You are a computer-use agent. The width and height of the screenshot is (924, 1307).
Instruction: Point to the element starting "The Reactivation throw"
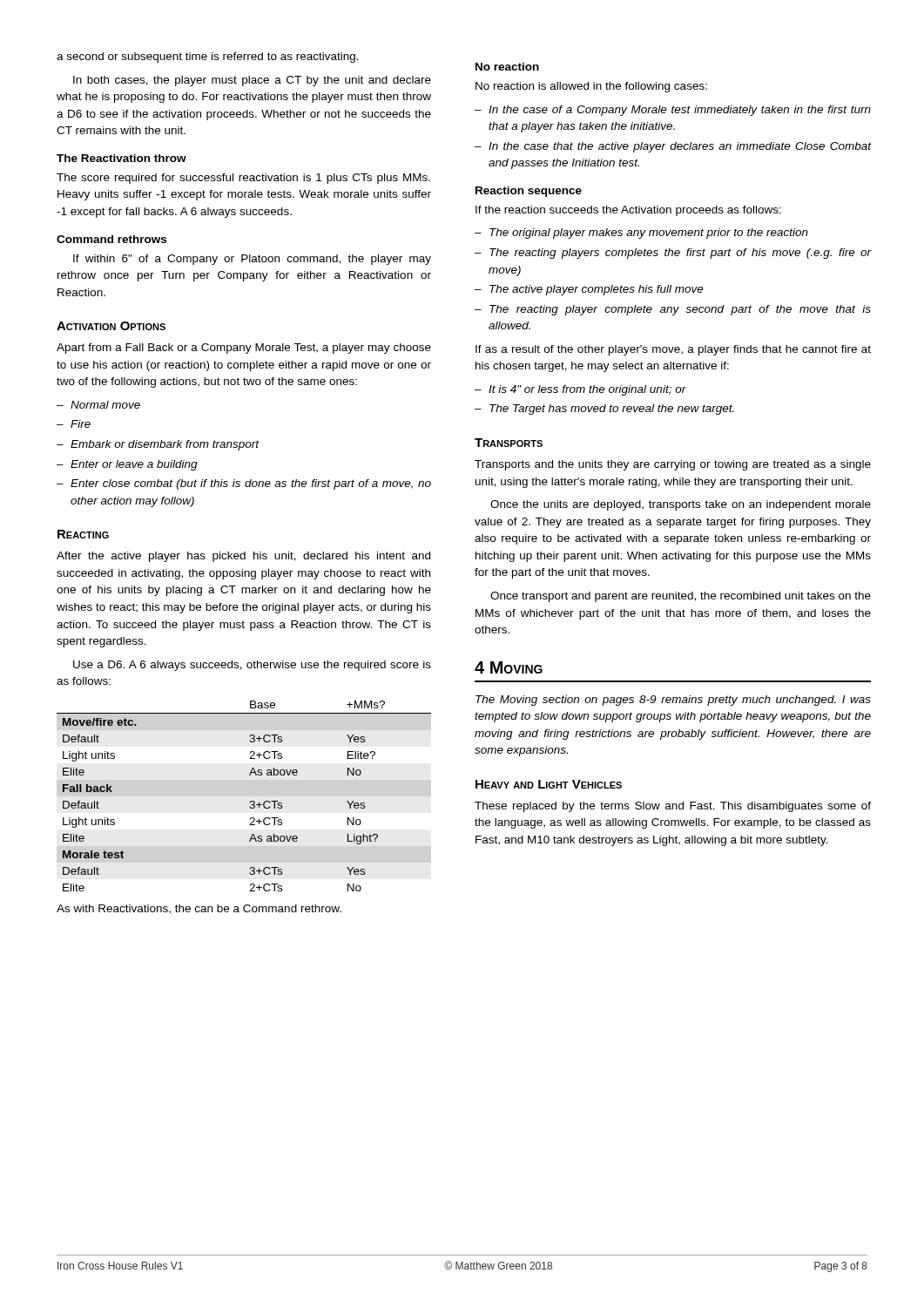coord(121,158)
